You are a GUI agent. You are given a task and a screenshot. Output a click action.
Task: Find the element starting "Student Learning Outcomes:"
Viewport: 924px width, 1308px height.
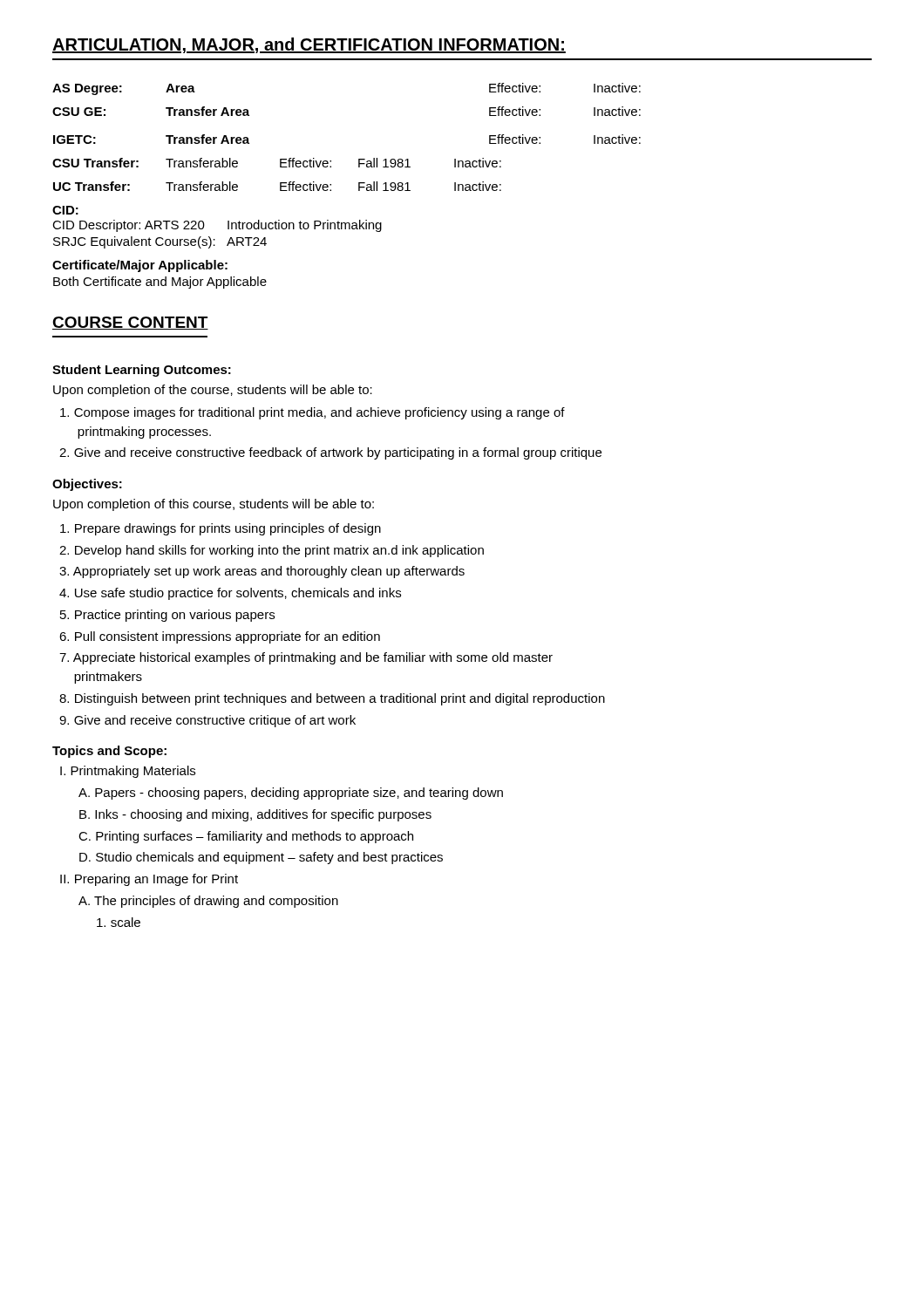coord(142,369)
